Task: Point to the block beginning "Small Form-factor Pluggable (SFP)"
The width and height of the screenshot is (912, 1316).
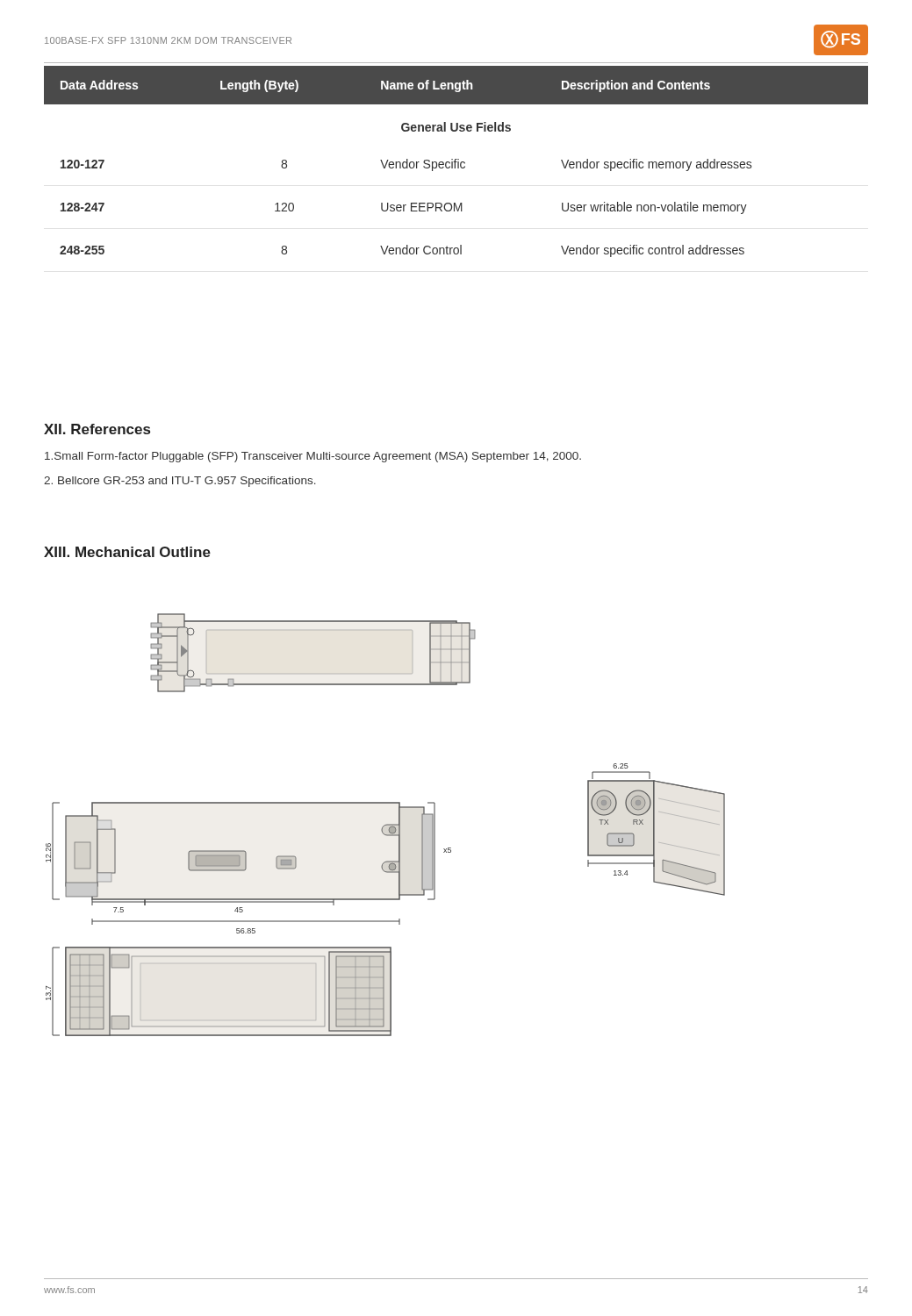Action: 313,456
